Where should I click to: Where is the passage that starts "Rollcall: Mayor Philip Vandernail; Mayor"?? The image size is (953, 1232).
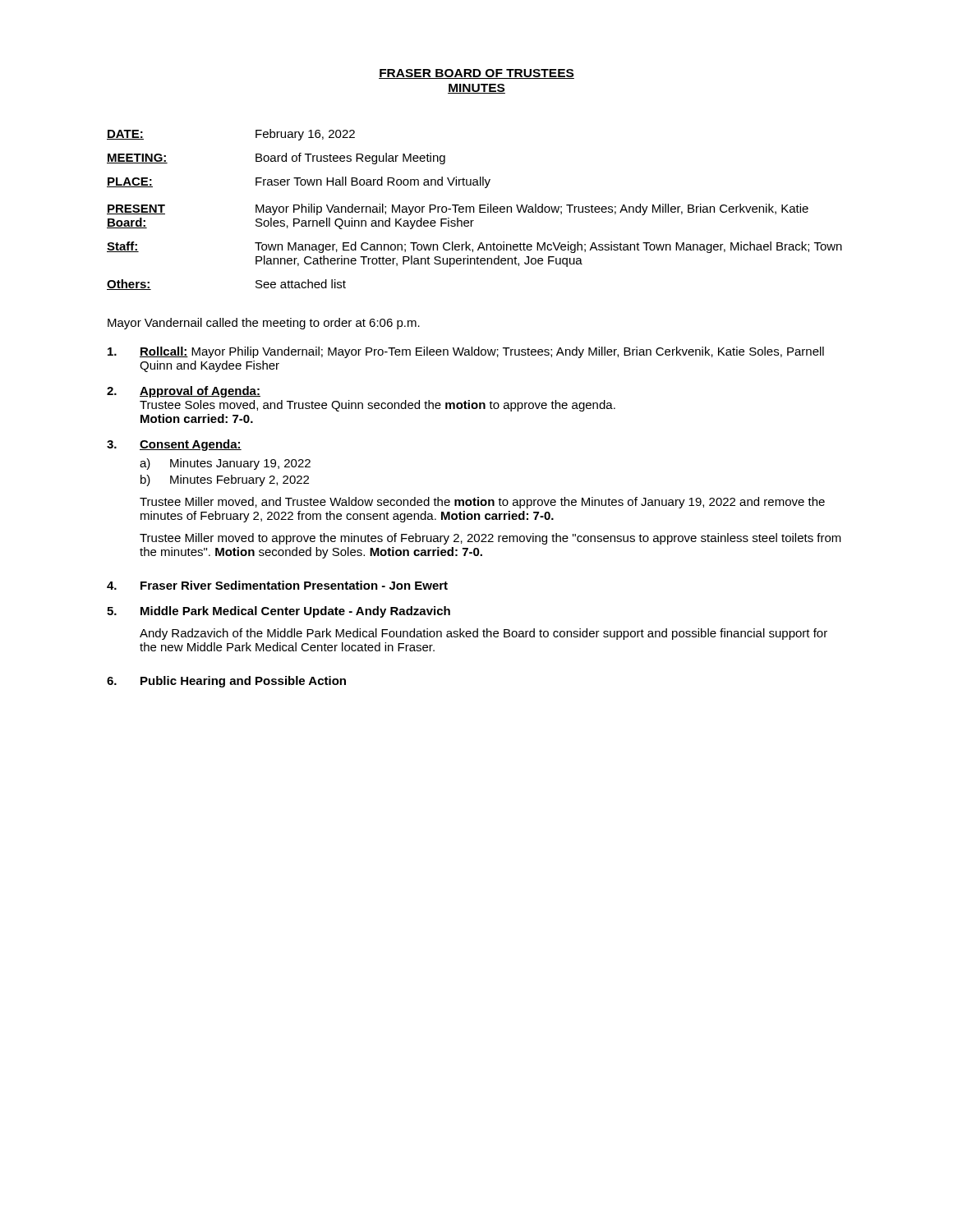pyautogui.click(x=476, y=358)
